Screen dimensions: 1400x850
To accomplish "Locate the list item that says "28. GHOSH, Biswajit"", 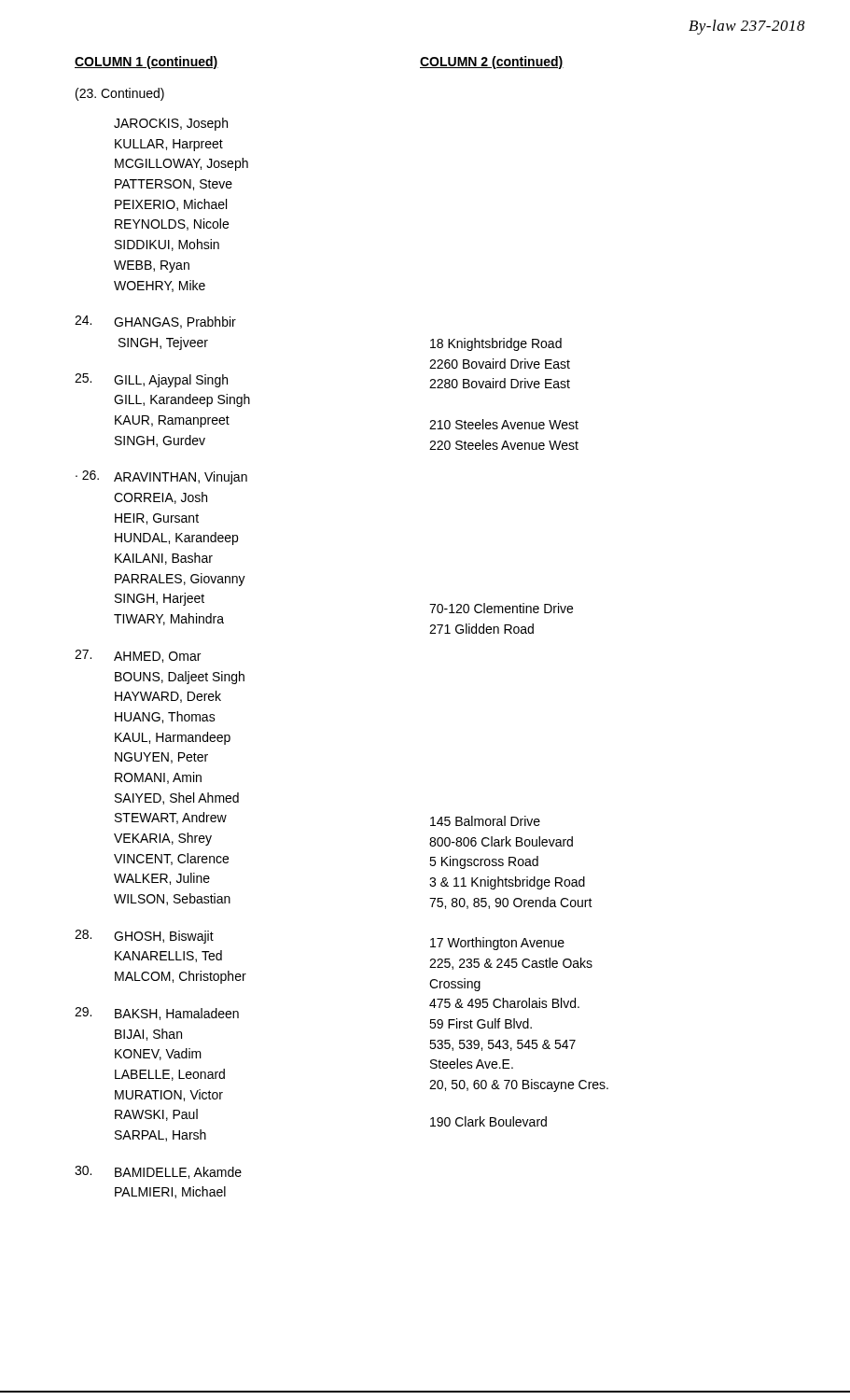I will (144, 937).
